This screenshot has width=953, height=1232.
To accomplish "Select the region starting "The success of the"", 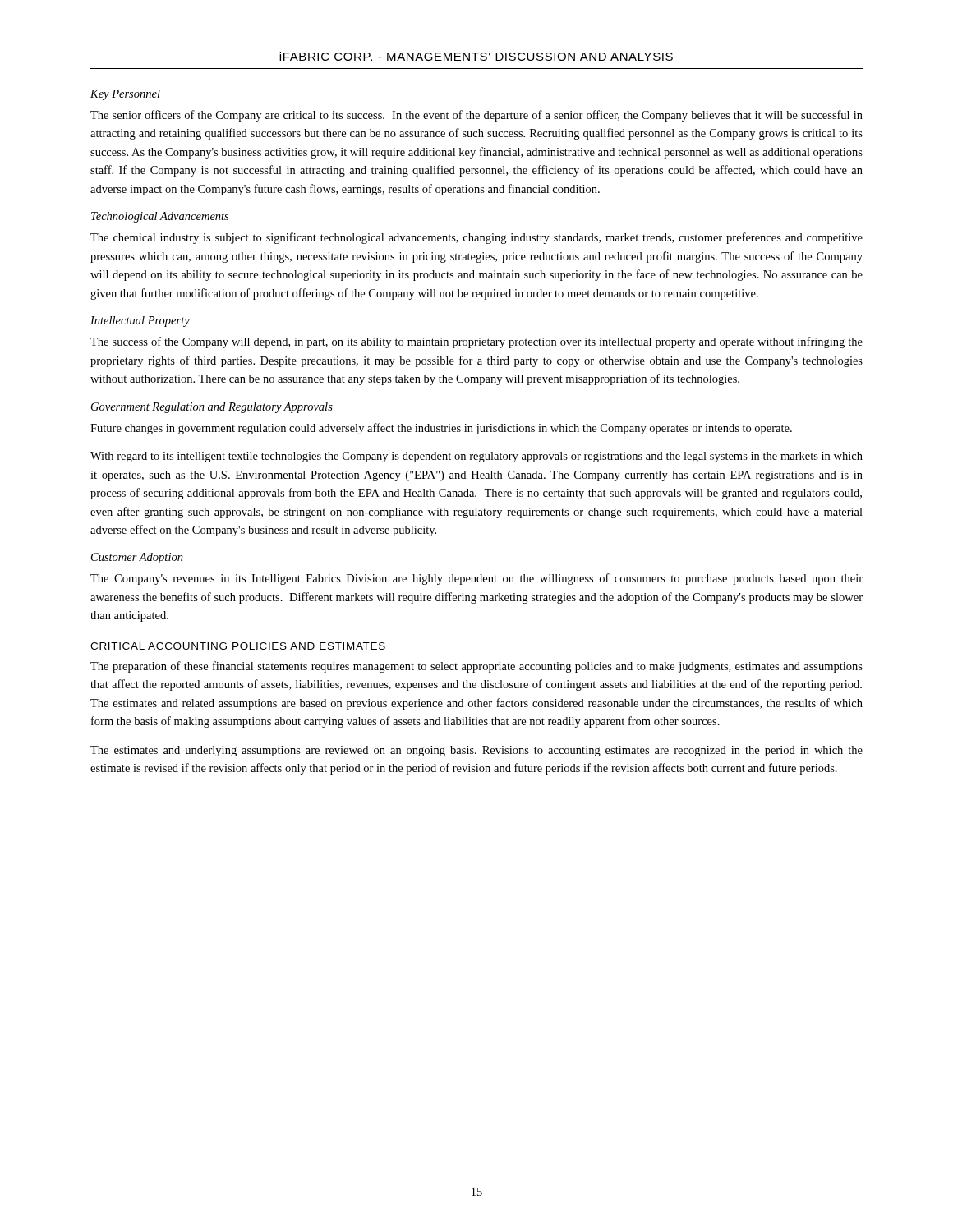I will 476,360.
